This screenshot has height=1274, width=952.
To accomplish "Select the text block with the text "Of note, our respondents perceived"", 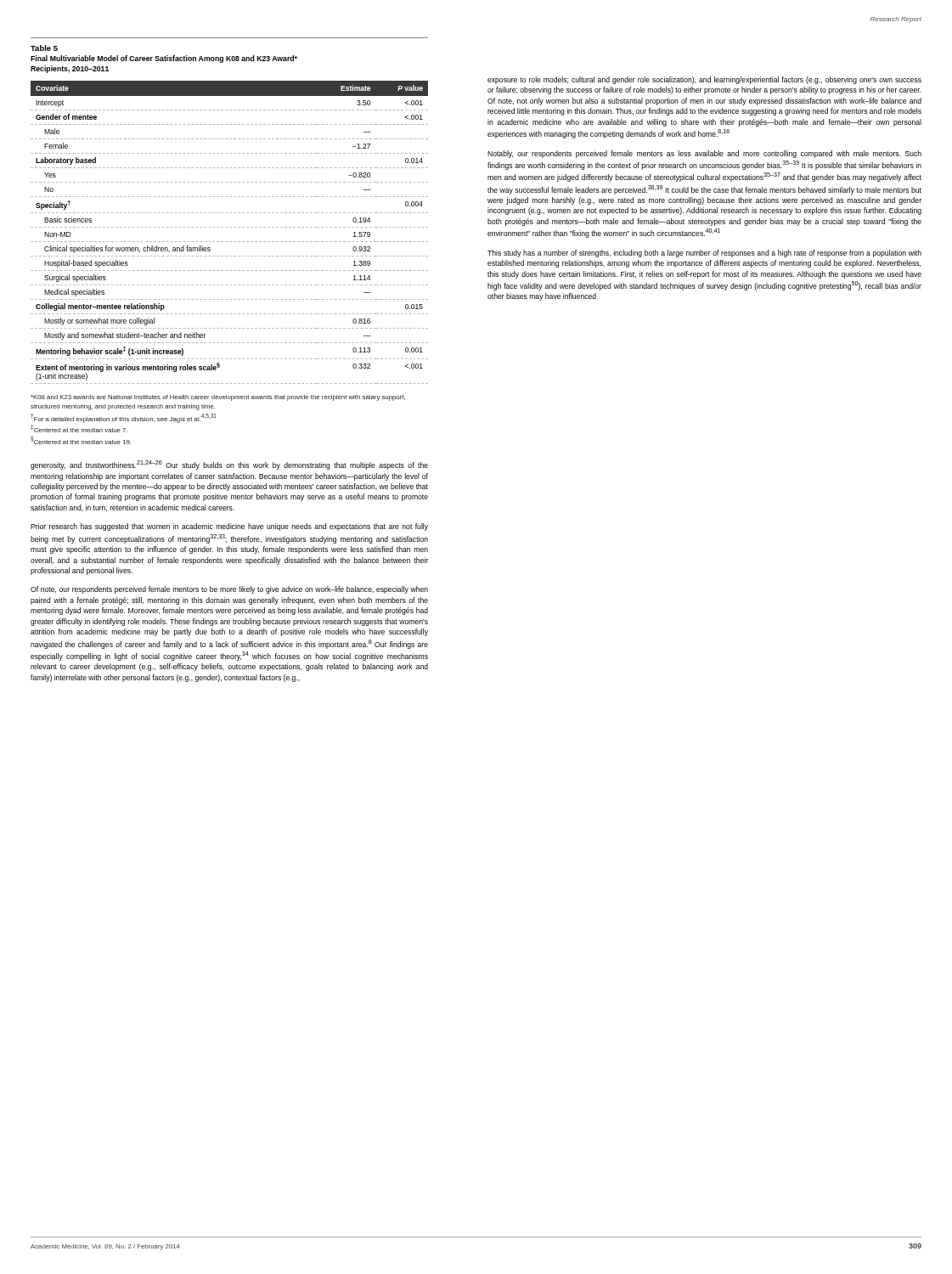I will [229, 634].
